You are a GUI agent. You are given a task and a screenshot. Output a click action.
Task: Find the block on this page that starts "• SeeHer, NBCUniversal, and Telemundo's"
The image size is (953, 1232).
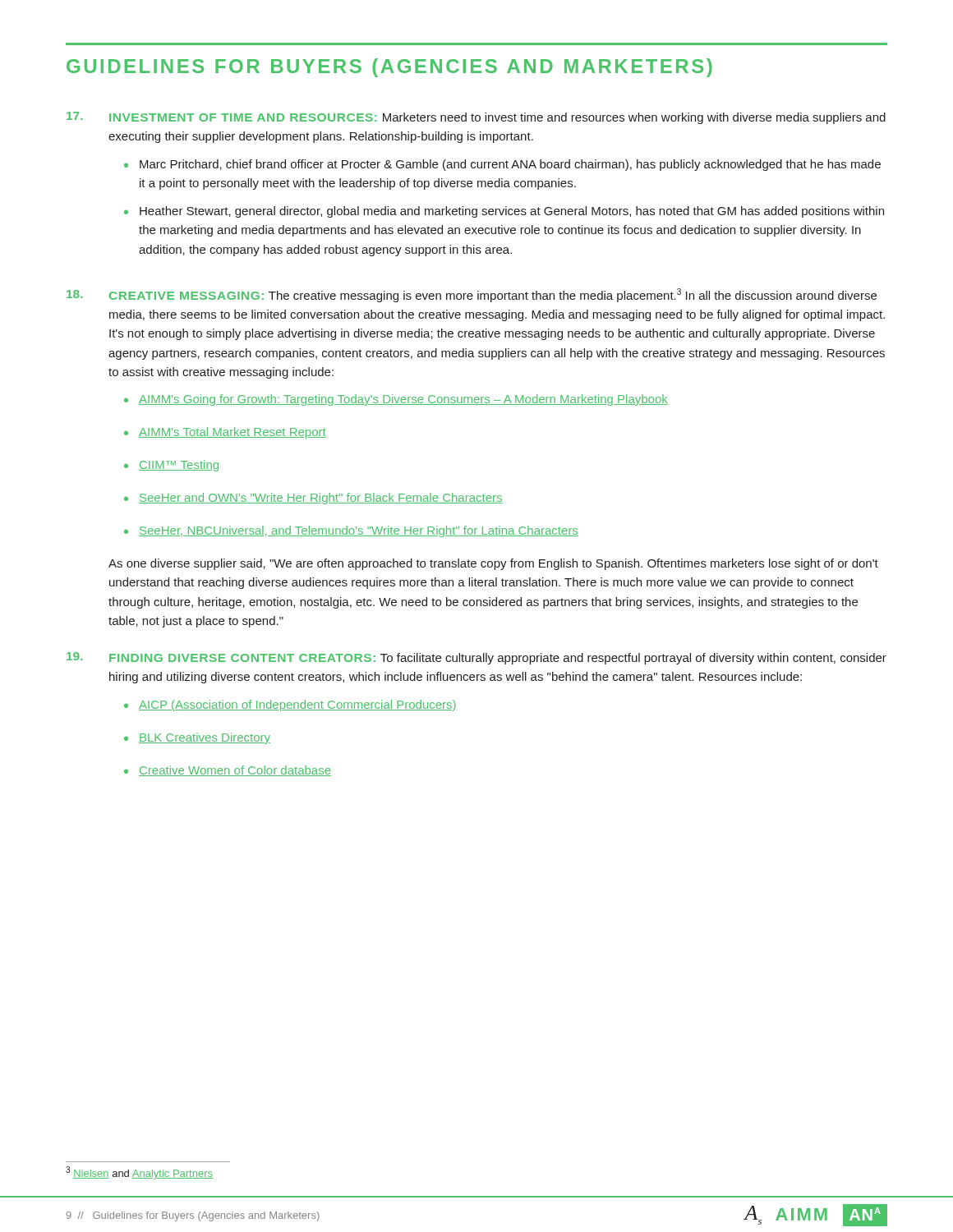(x=351, y=533)
